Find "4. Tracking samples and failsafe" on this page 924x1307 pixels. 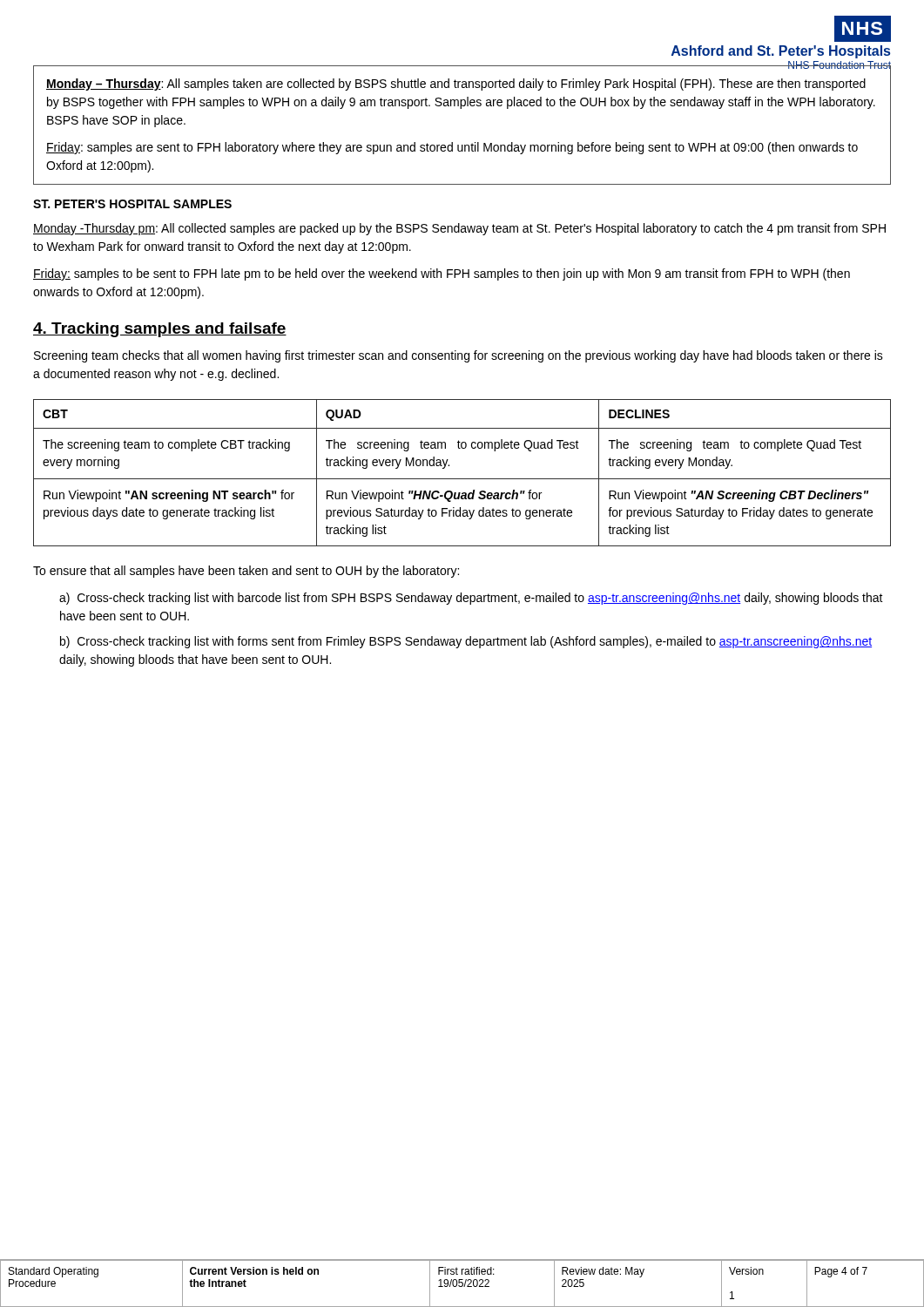pyautogui.click(x=160, y=328)
